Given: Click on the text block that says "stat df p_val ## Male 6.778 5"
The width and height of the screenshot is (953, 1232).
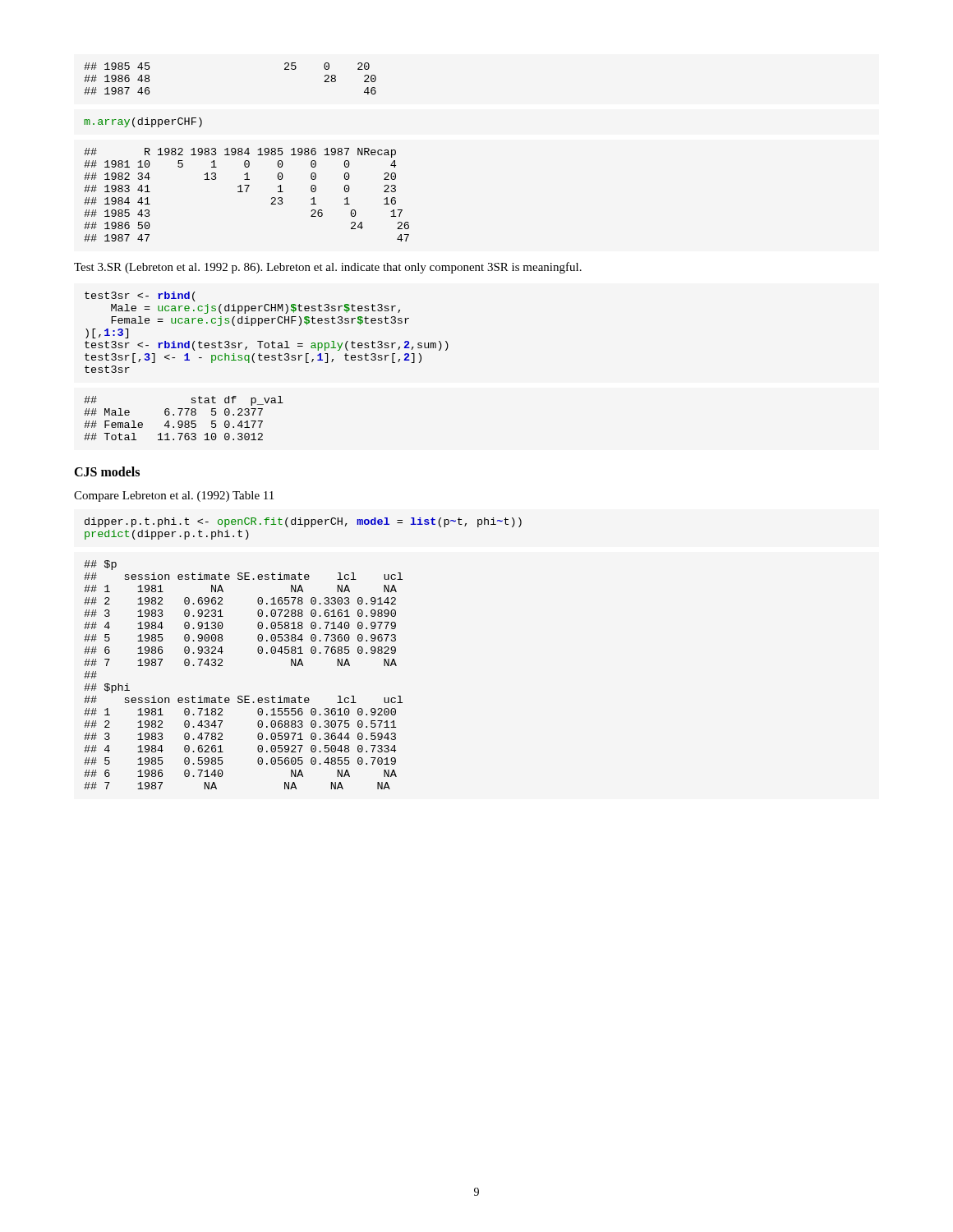Looking at the screenshot, I should tap(184, 418).
